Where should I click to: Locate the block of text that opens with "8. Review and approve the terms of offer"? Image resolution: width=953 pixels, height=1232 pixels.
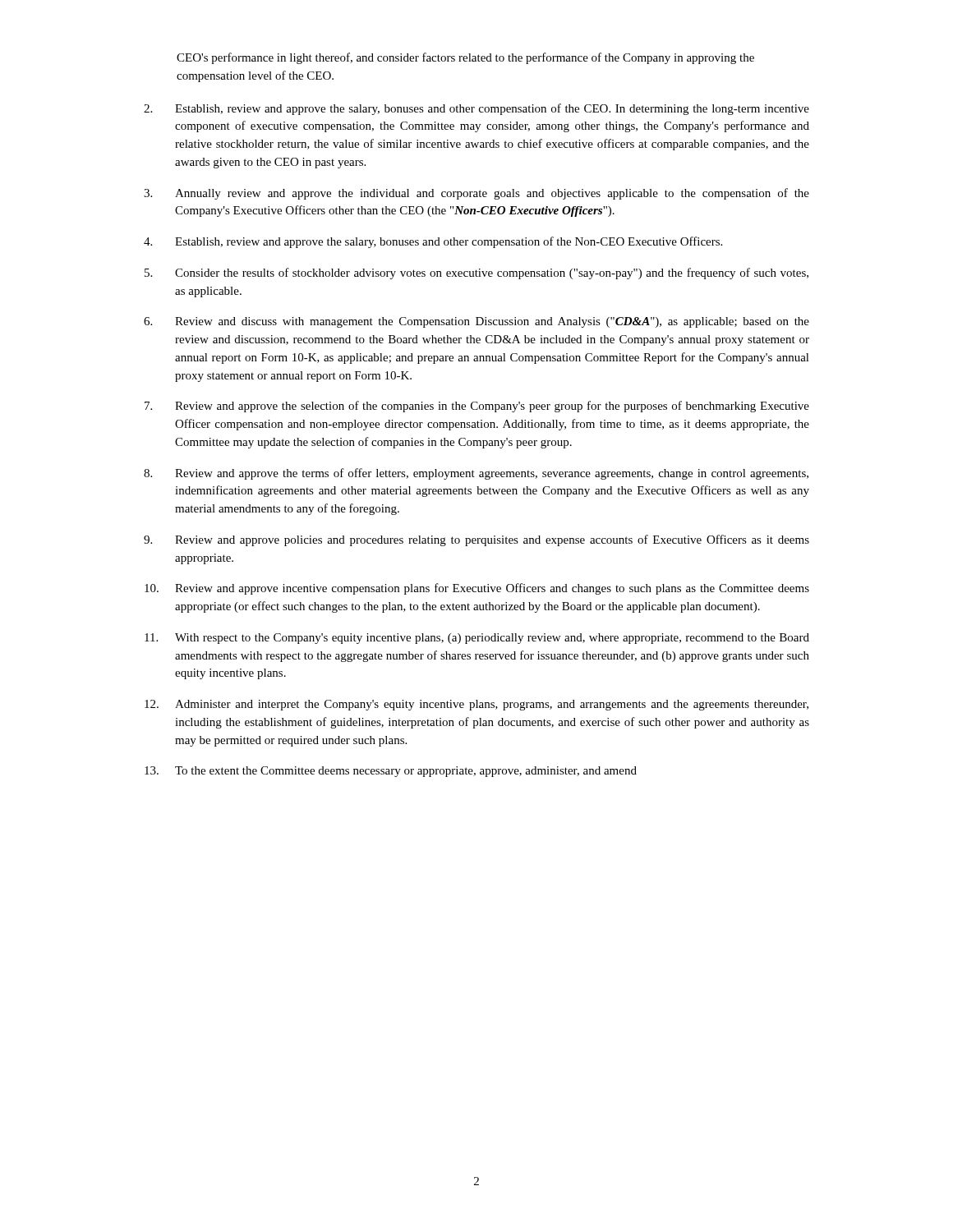point(476,491)
